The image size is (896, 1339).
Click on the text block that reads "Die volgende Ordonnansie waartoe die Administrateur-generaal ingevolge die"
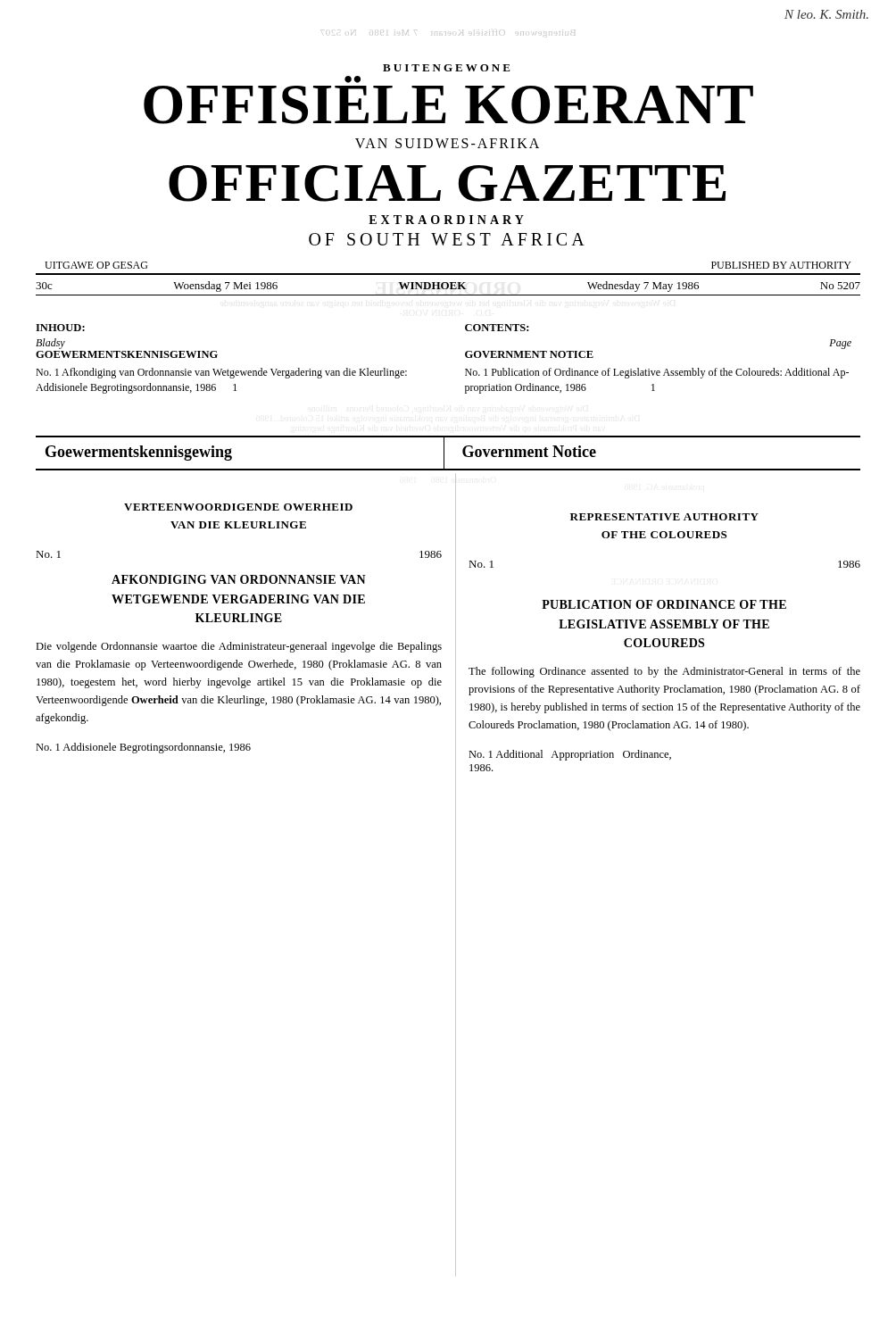click(x=239, y=682)
